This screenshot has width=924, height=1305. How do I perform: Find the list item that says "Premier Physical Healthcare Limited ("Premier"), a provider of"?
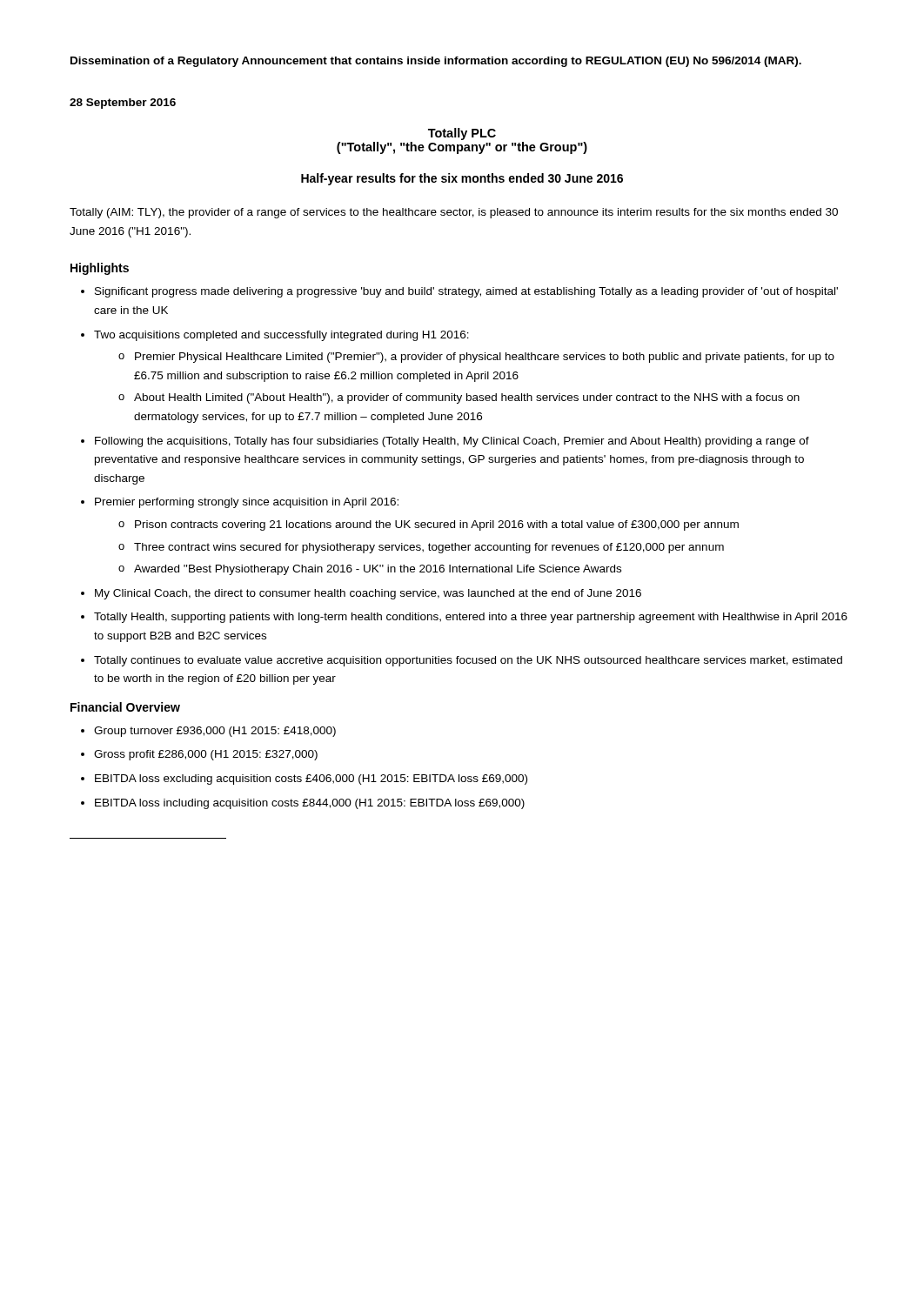pos(484,366)
